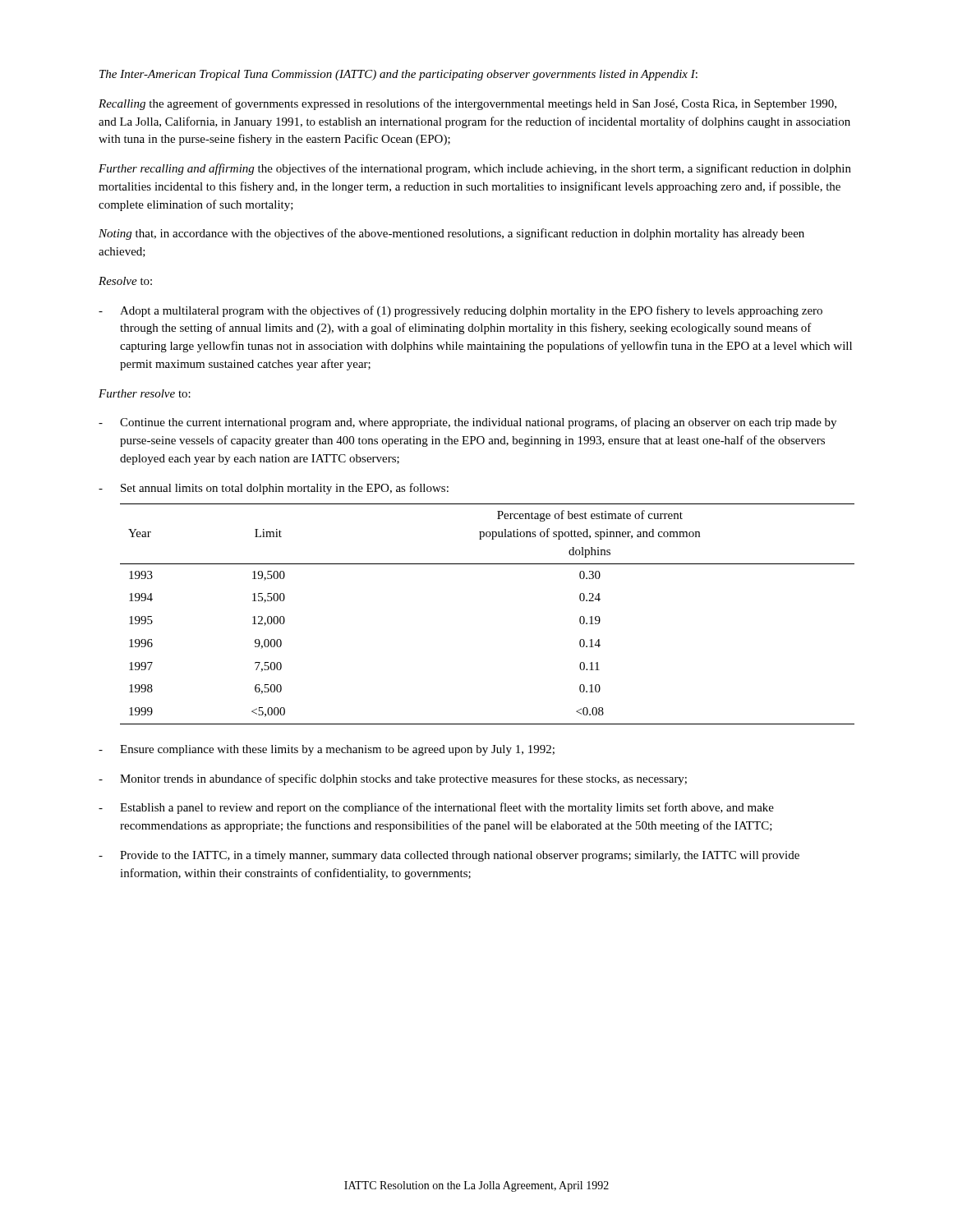Image resolution: width=953 pixels, height=1232 pixels.
Task: Find the list item that says "- Set annual limits on"
Action: coord(274,489)
